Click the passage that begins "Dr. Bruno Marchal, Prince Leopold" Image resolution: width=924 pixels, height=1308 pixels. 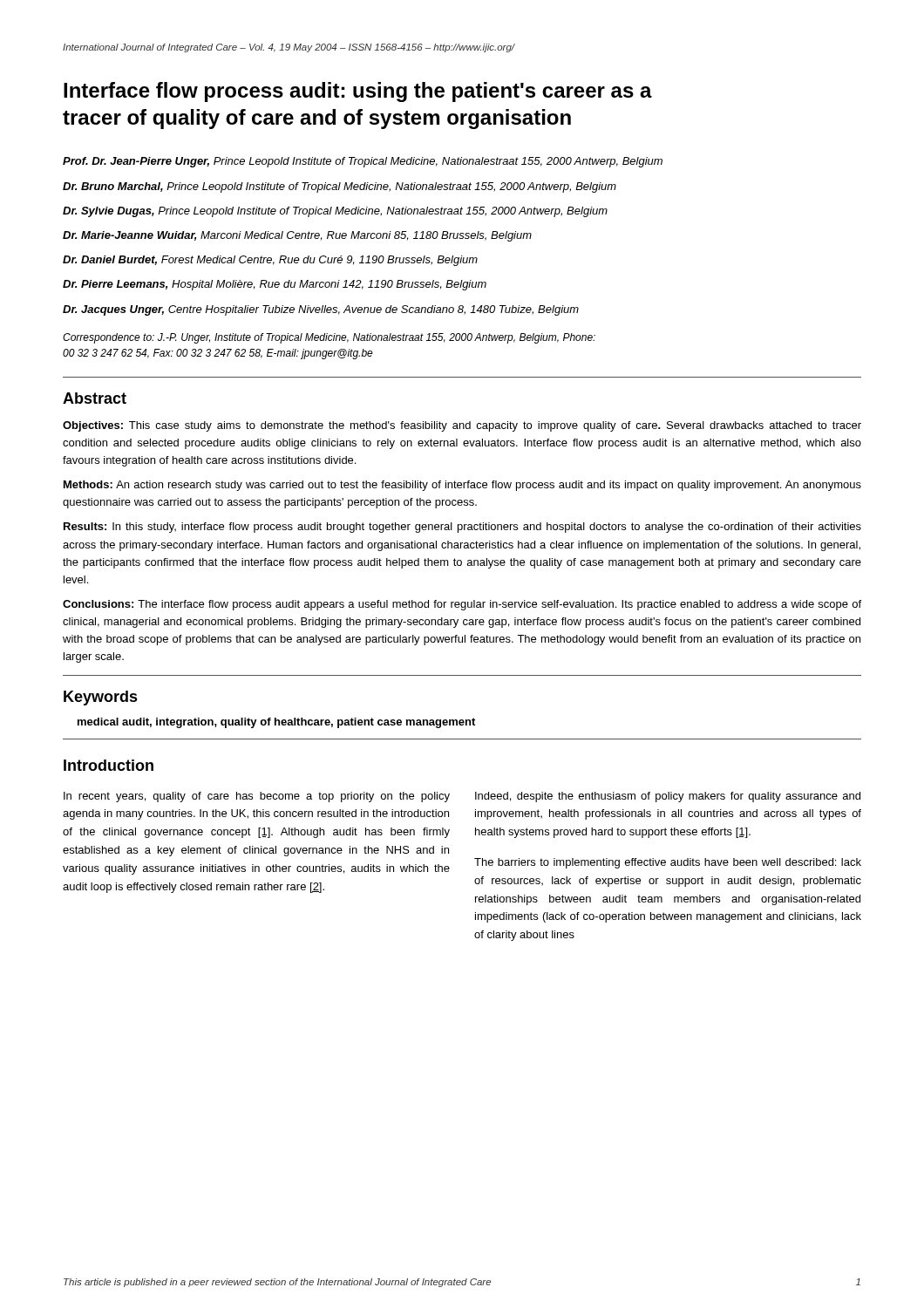[x=462, y=186]
